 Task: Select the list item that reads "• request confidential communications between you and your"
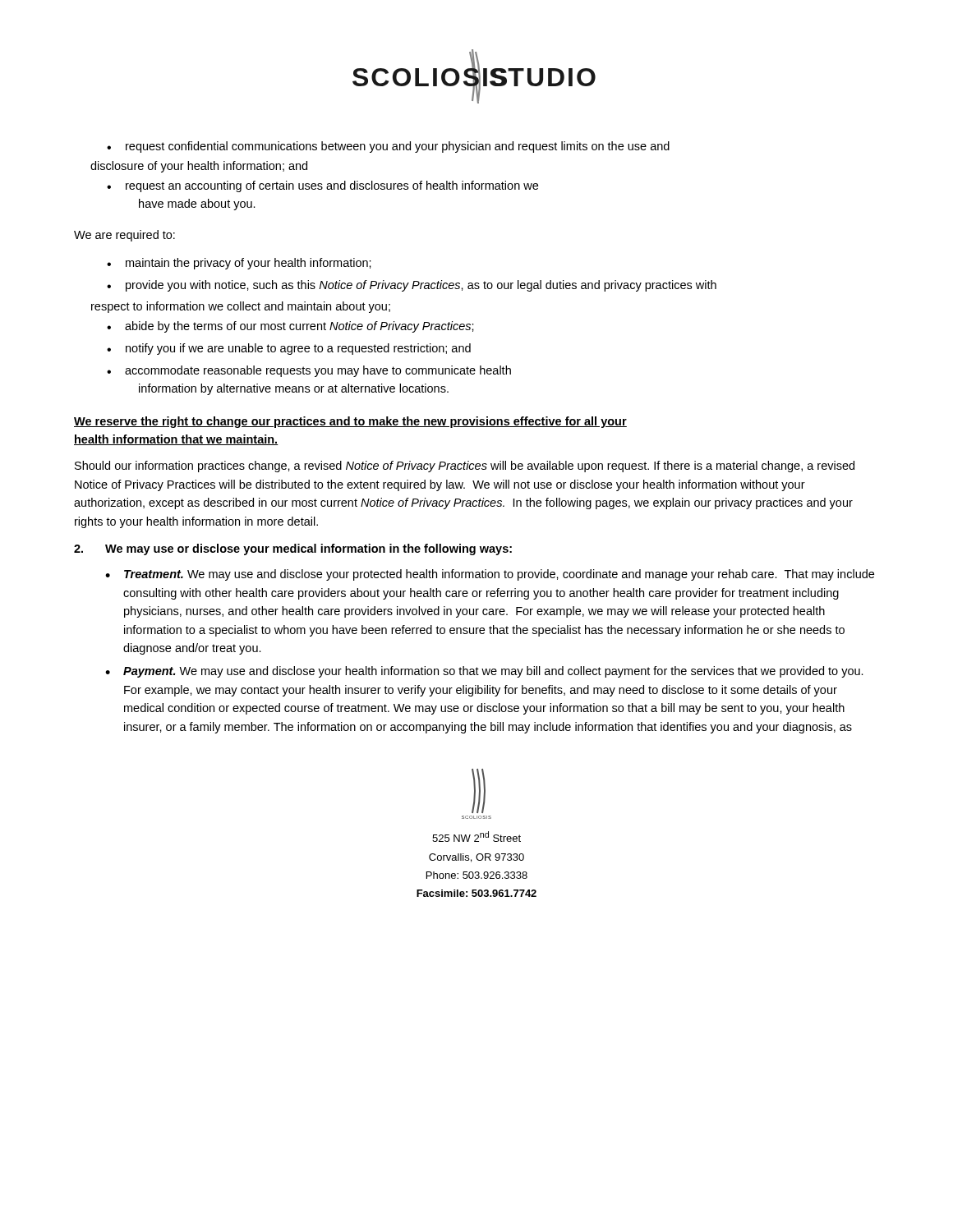pos(493,148)
